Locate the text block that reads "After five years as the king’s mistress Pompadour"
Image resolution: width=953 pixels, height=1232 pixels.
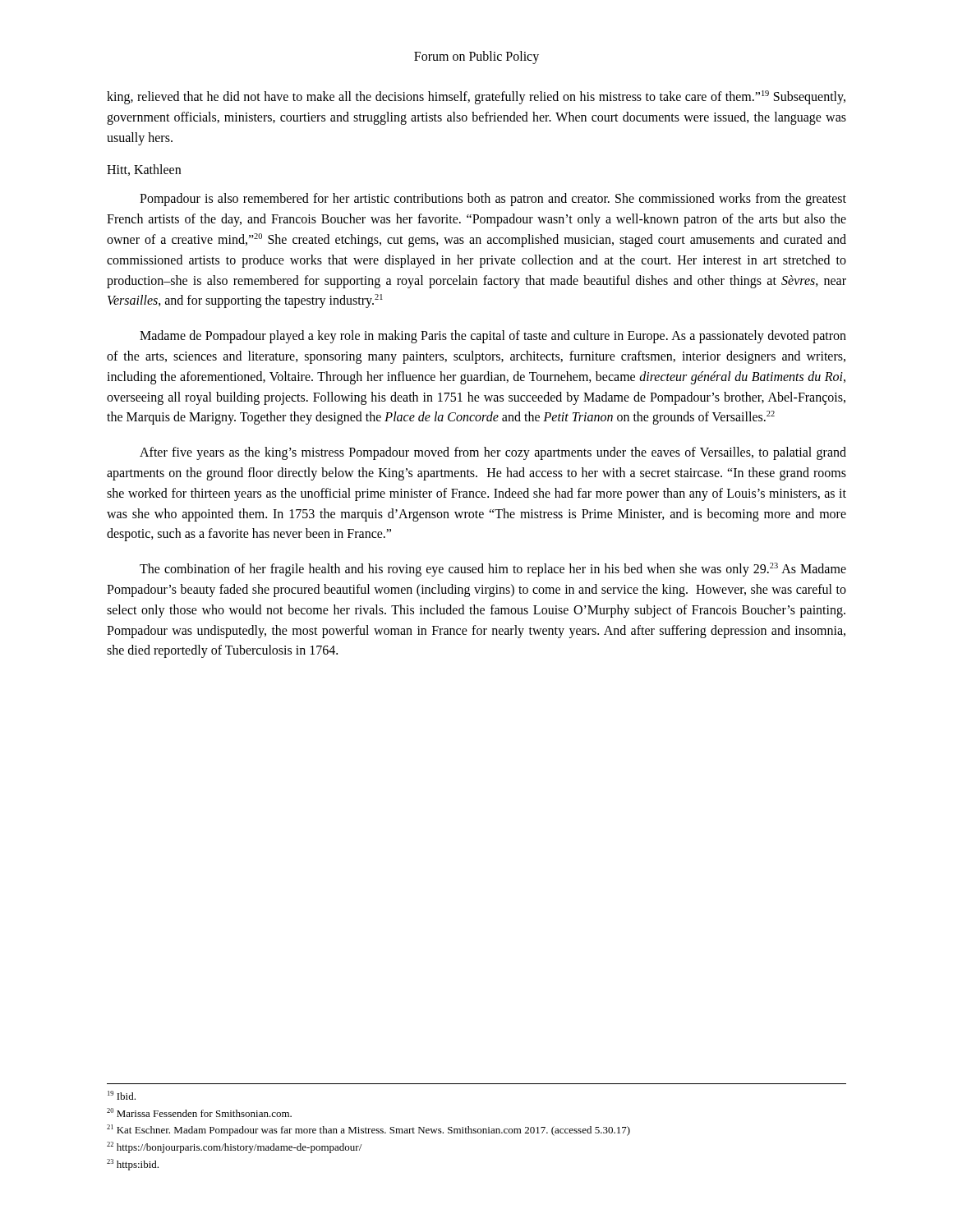point(476,494)
